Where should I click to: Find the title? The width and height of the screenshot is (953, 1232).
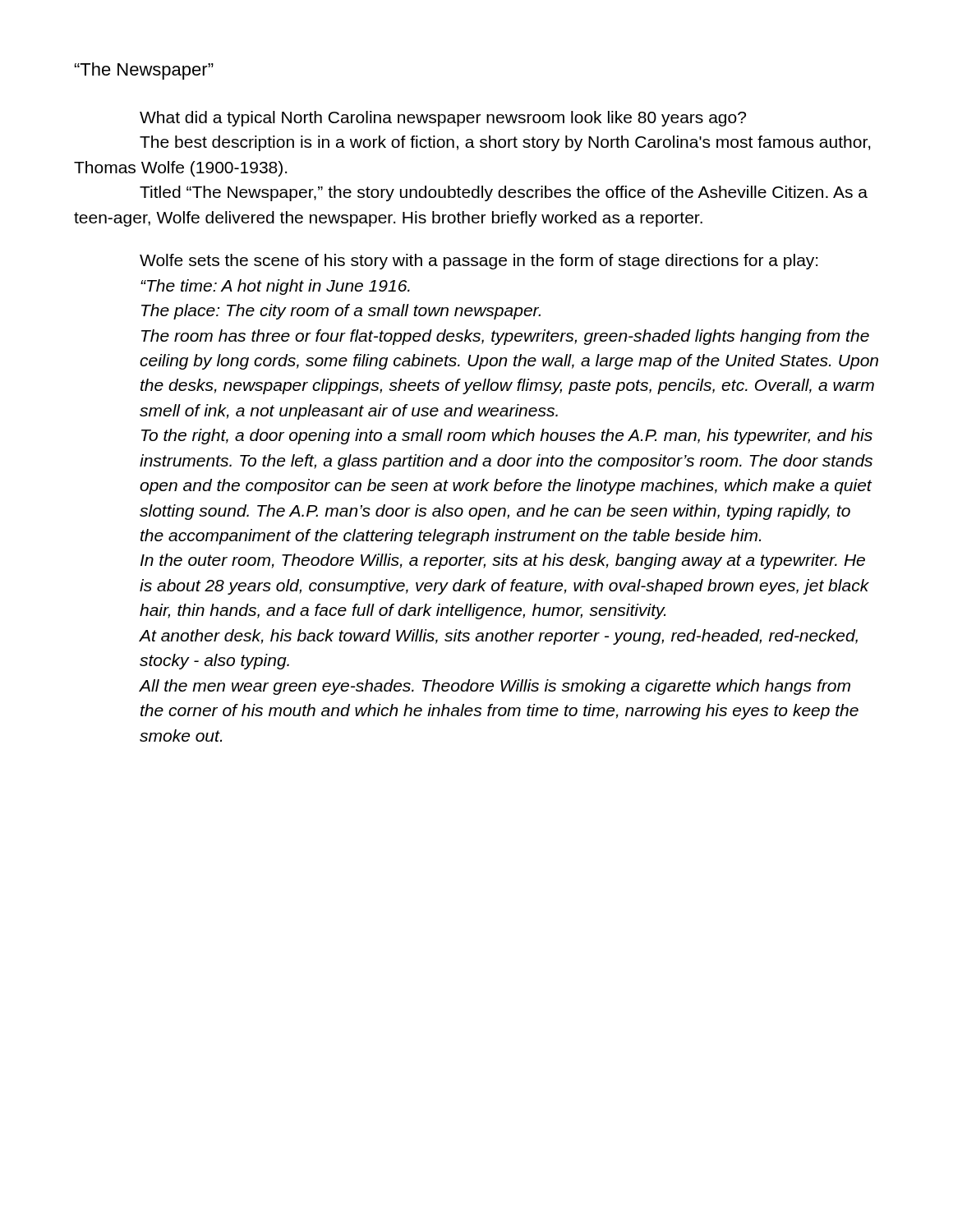(x=144, y=69)
